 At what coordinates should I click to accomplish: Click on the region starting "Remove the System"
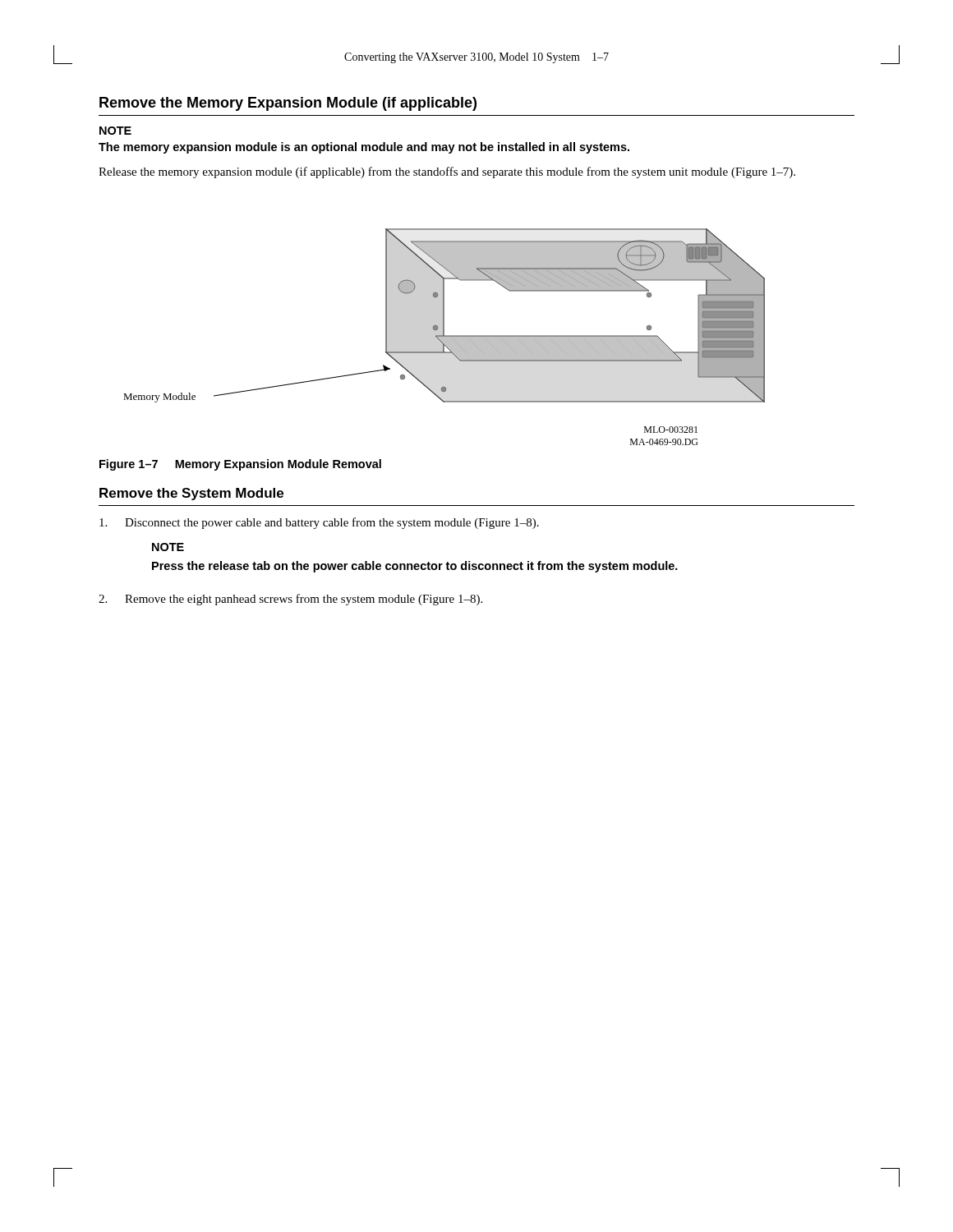click(191, 493)
